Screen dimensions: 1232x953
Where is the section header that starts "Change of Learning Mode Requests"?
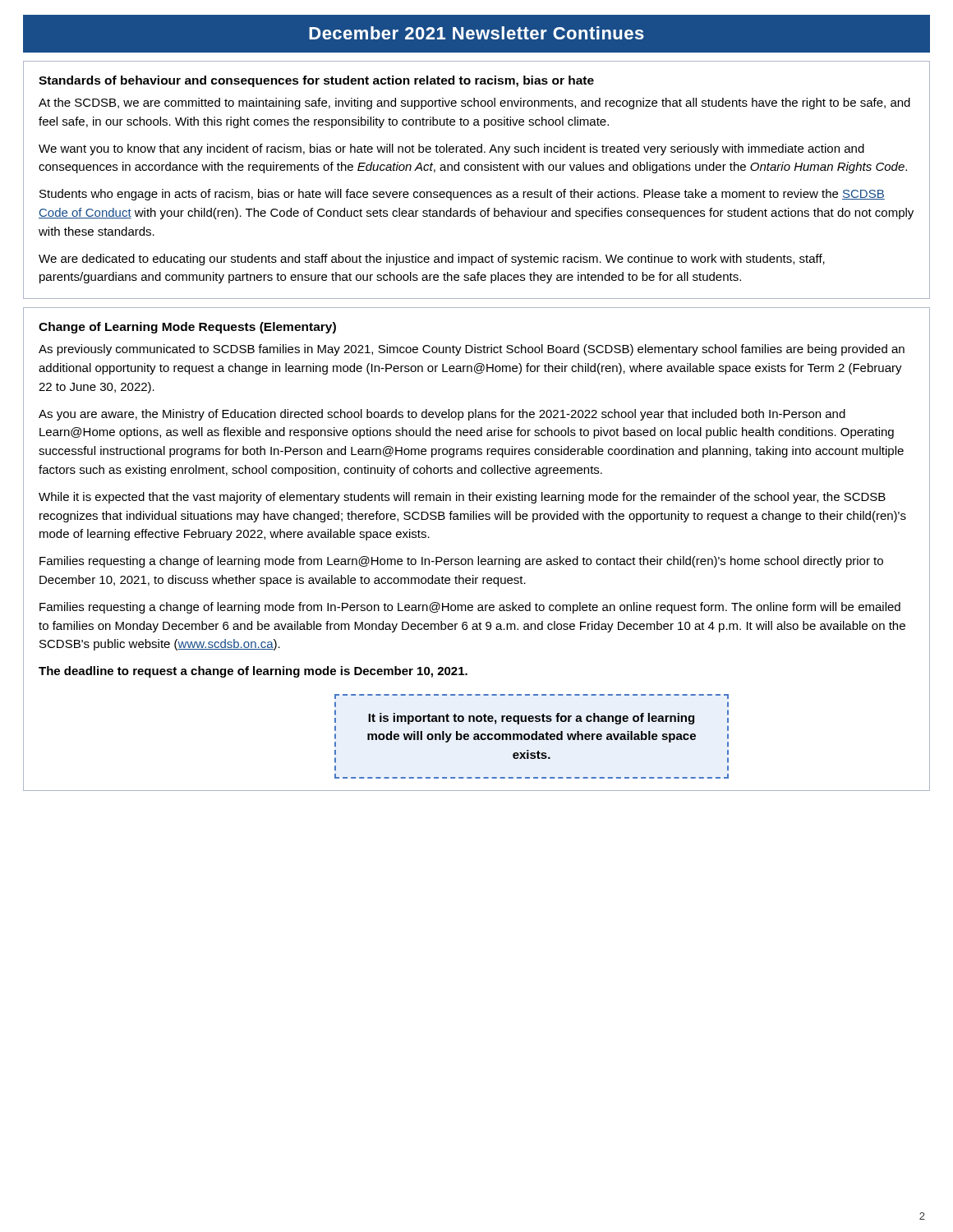[x=188, y=327]
